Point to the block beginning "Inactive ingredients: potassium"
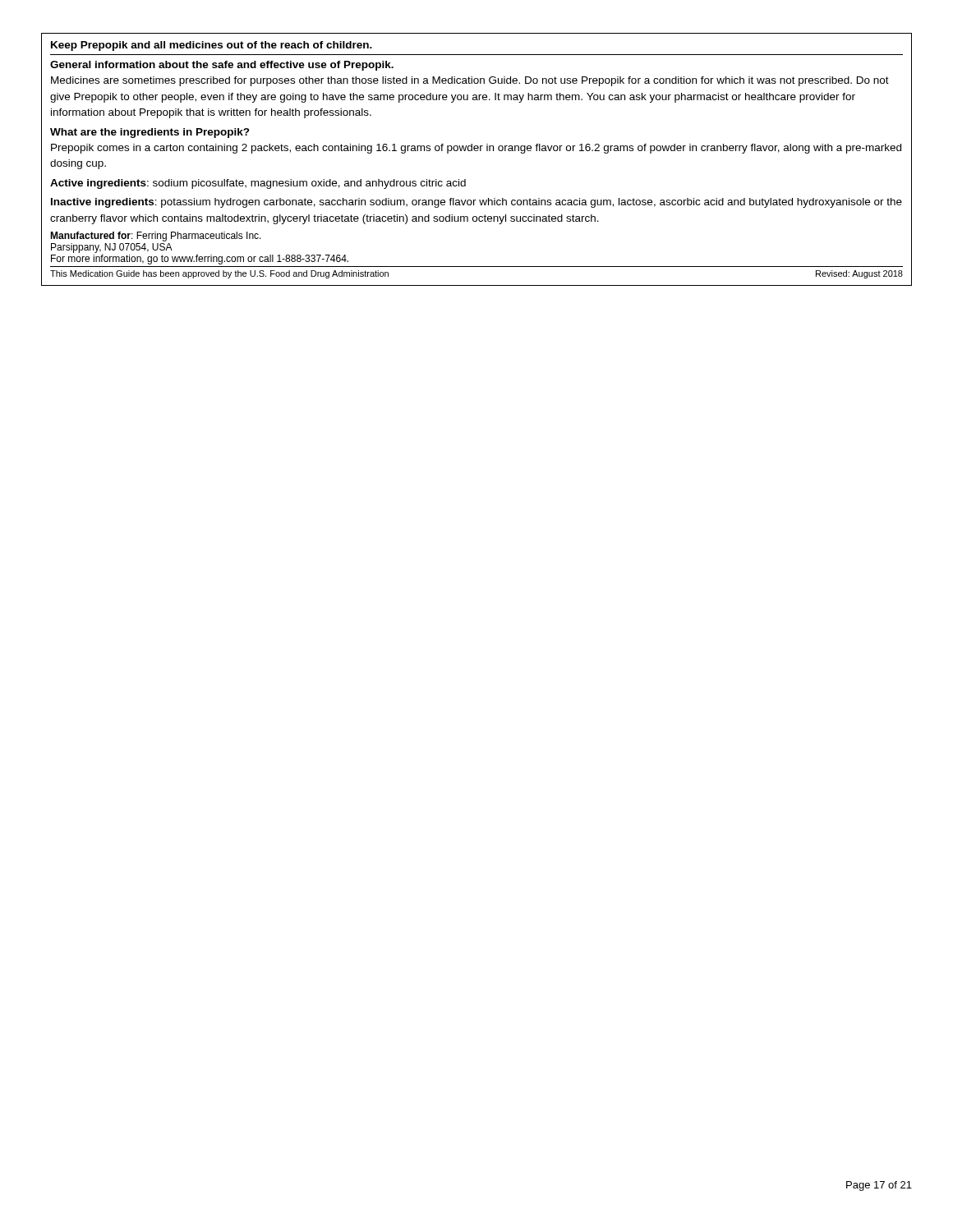Screen dimensions: 1232x953 tap(476, 210)
